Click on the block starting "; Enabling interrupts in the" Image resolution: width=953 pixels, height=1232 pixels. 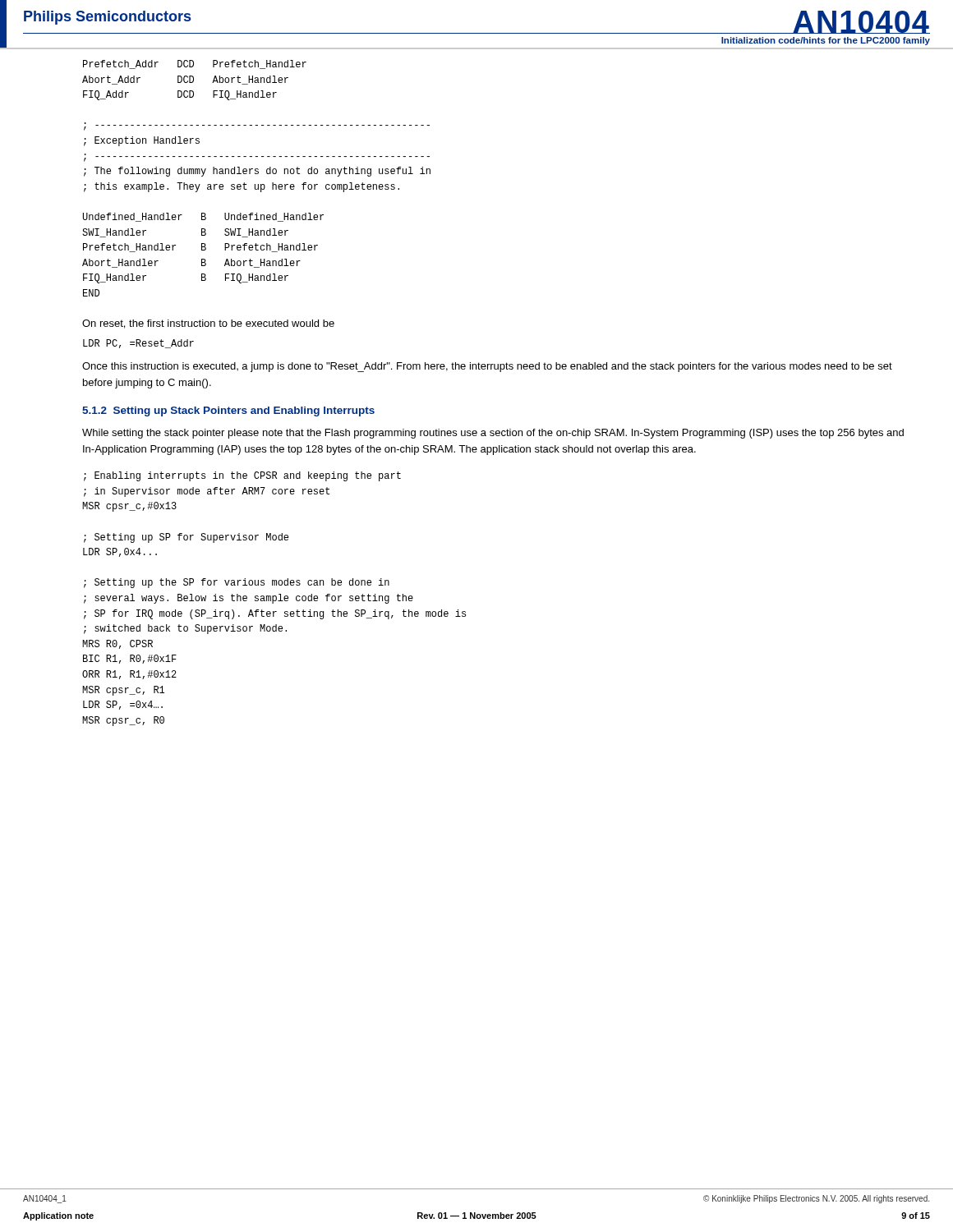(242, 476)
